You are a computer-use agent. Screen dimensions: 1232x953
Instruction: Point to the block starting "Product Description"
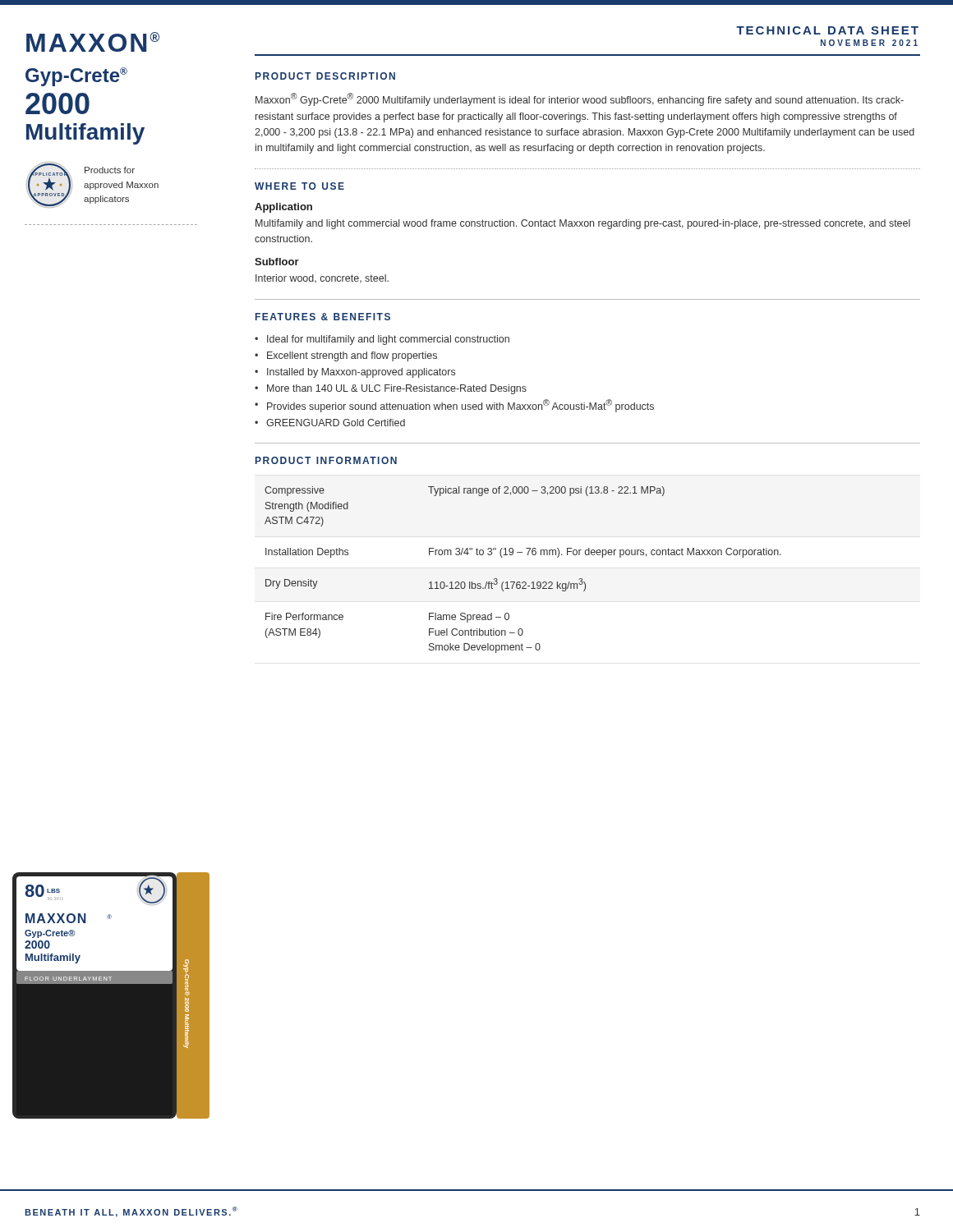(326, 76)
